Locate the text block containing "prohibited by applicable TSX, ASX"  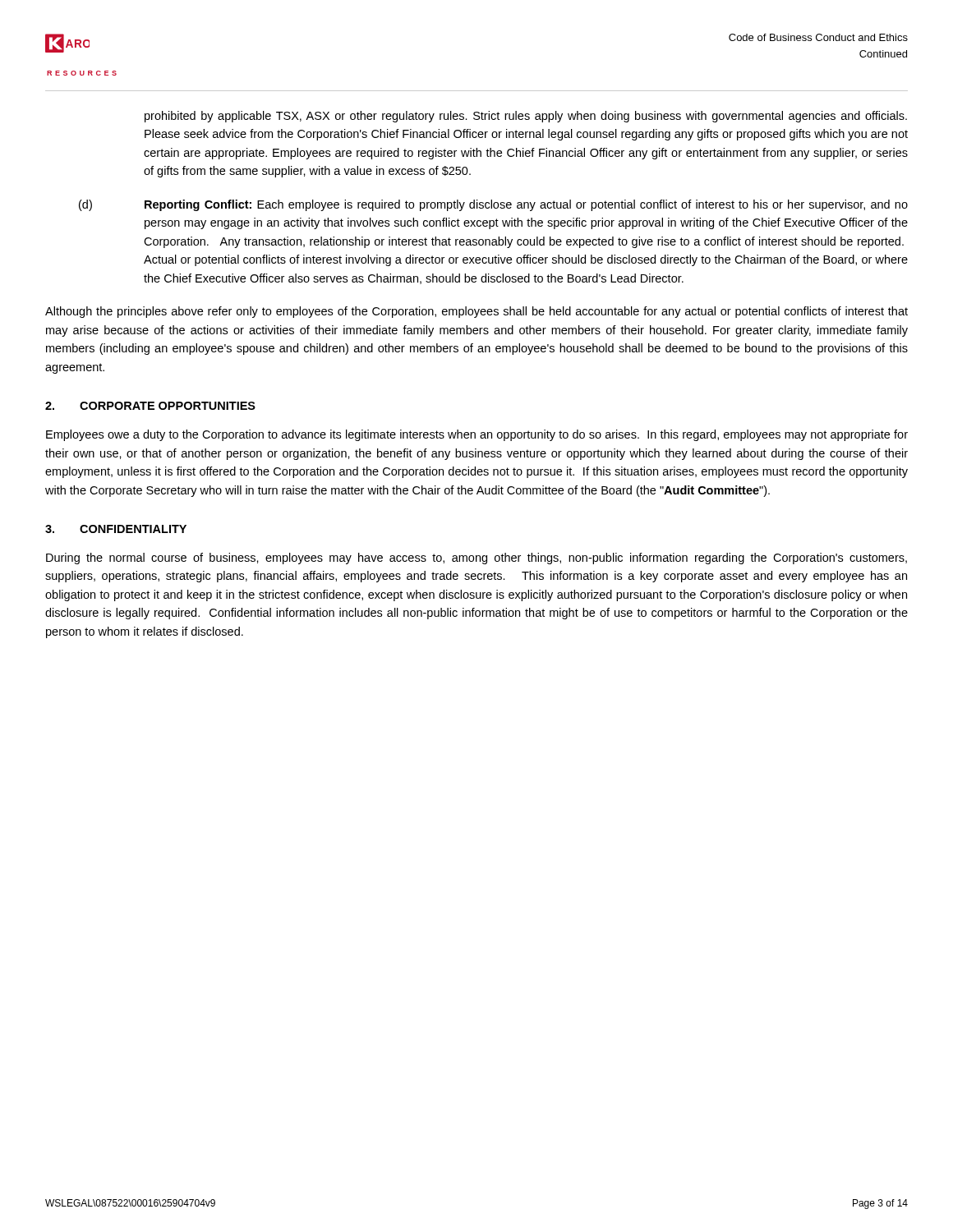(526, 144)
